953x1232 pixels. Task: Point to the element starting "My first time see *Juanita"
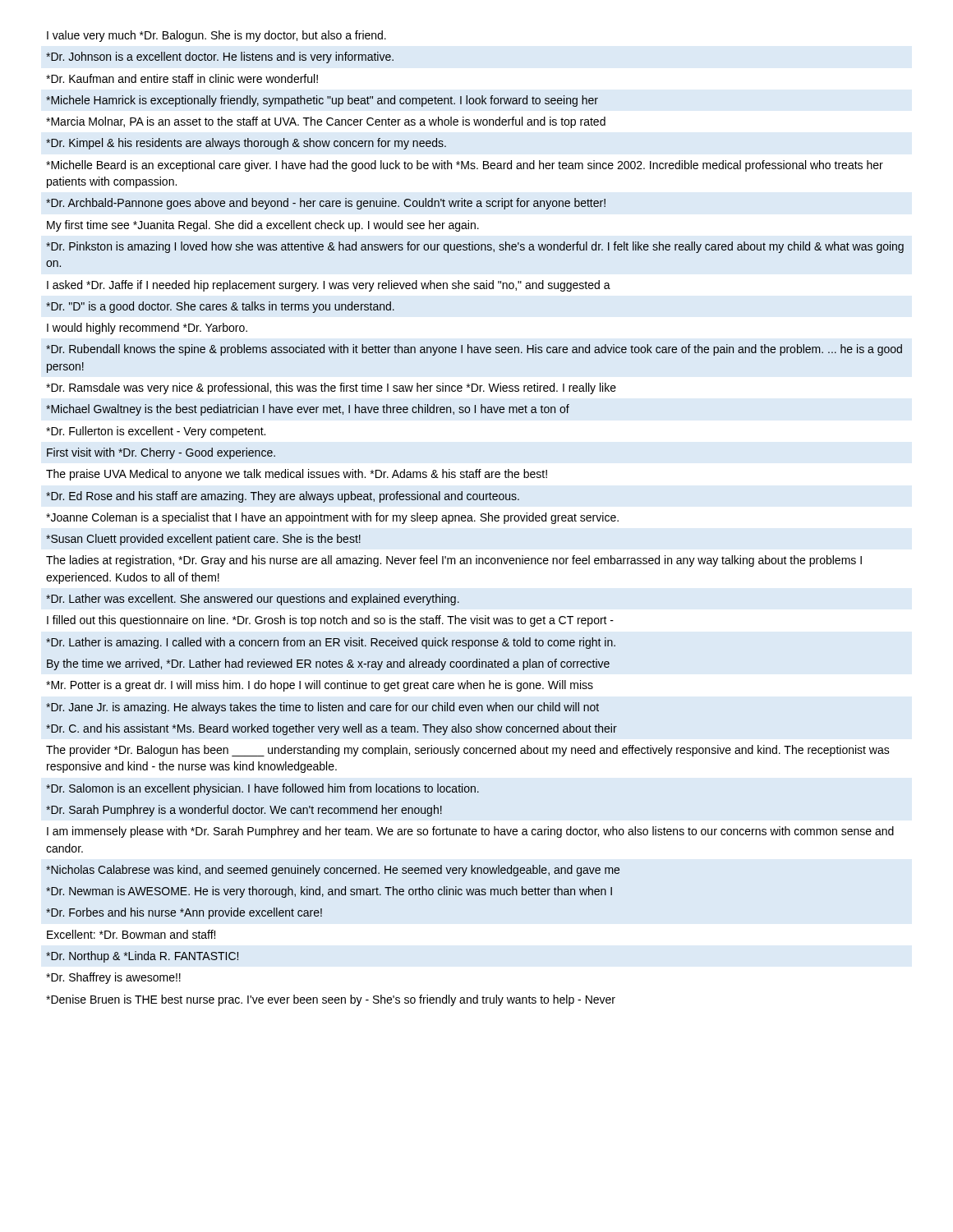[263, 225]
